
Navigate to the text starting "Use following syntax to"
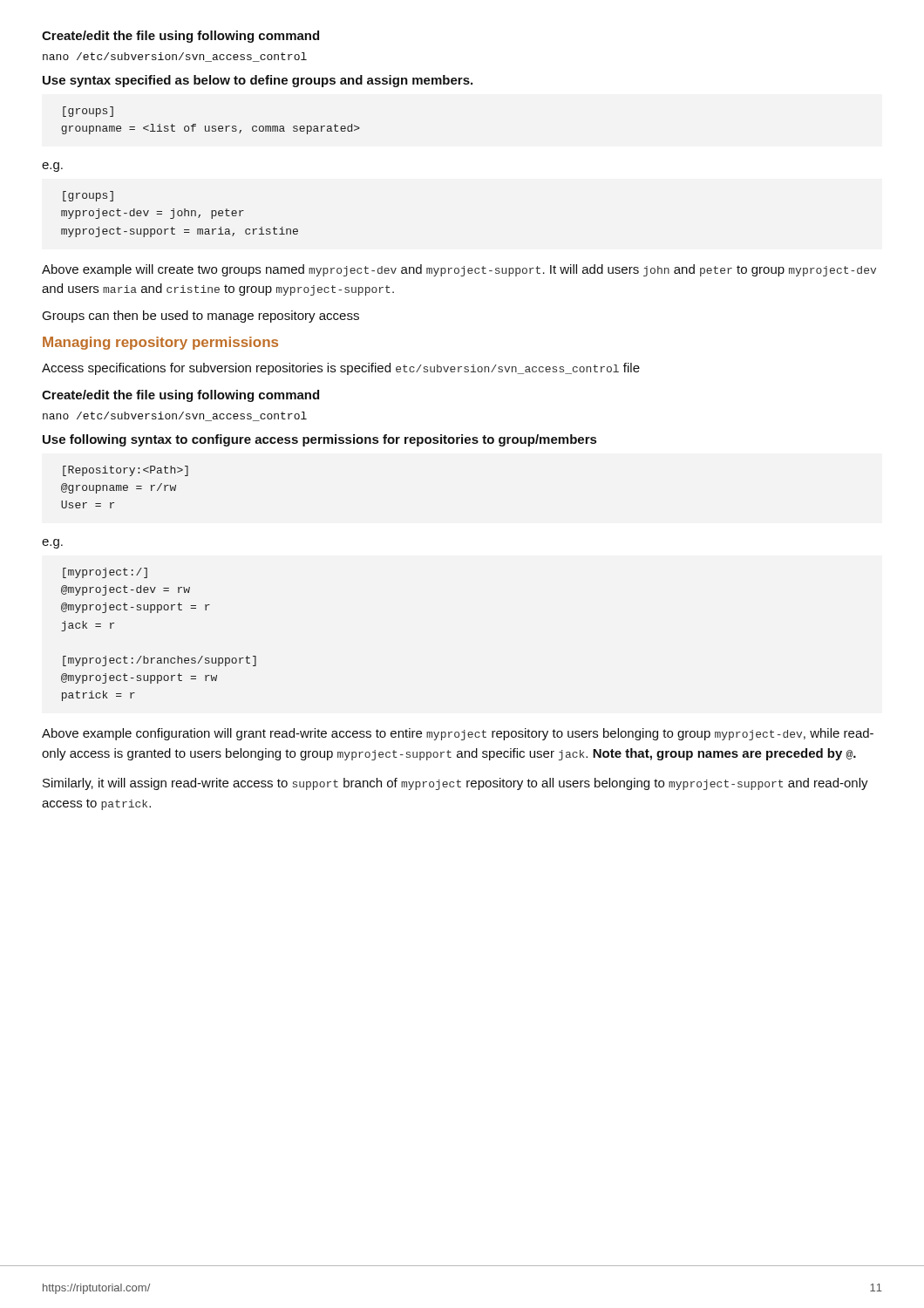[x=319, y=439]
